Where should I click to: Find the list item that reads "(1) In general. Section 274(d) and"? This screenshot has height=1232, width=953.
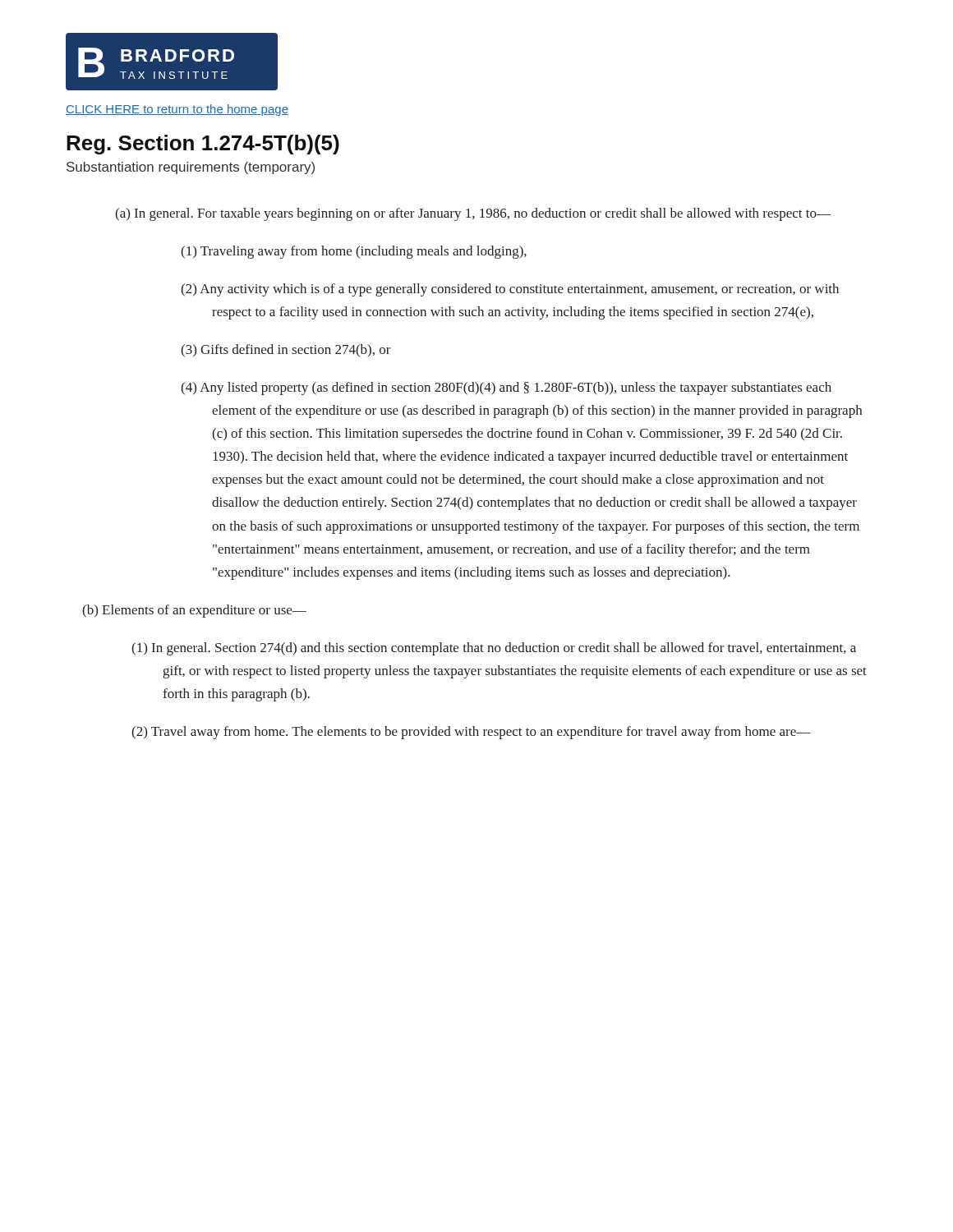[499, 670]
